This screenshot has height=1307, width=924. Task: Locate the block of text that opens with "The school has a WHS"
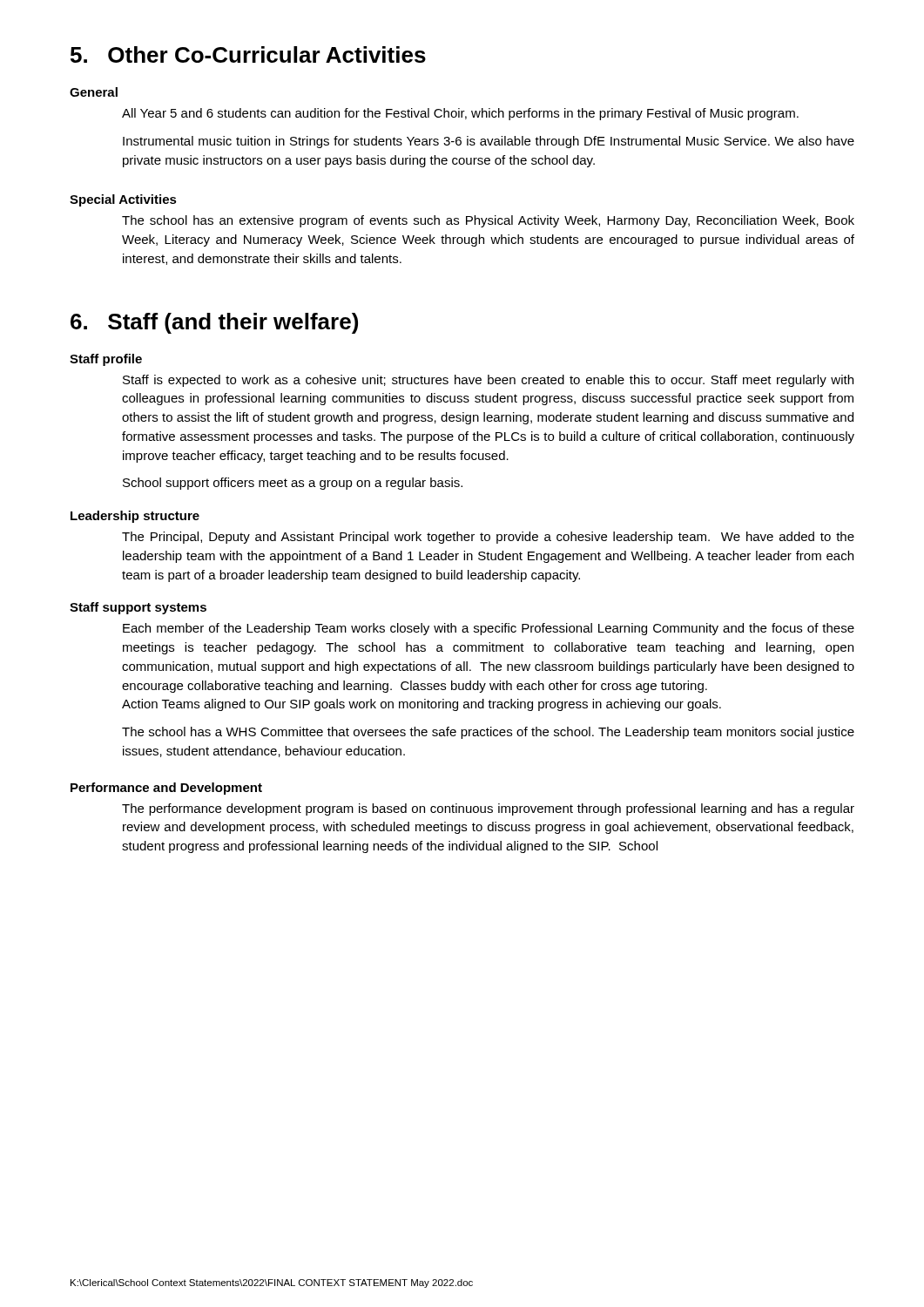(x=462, y=741)
